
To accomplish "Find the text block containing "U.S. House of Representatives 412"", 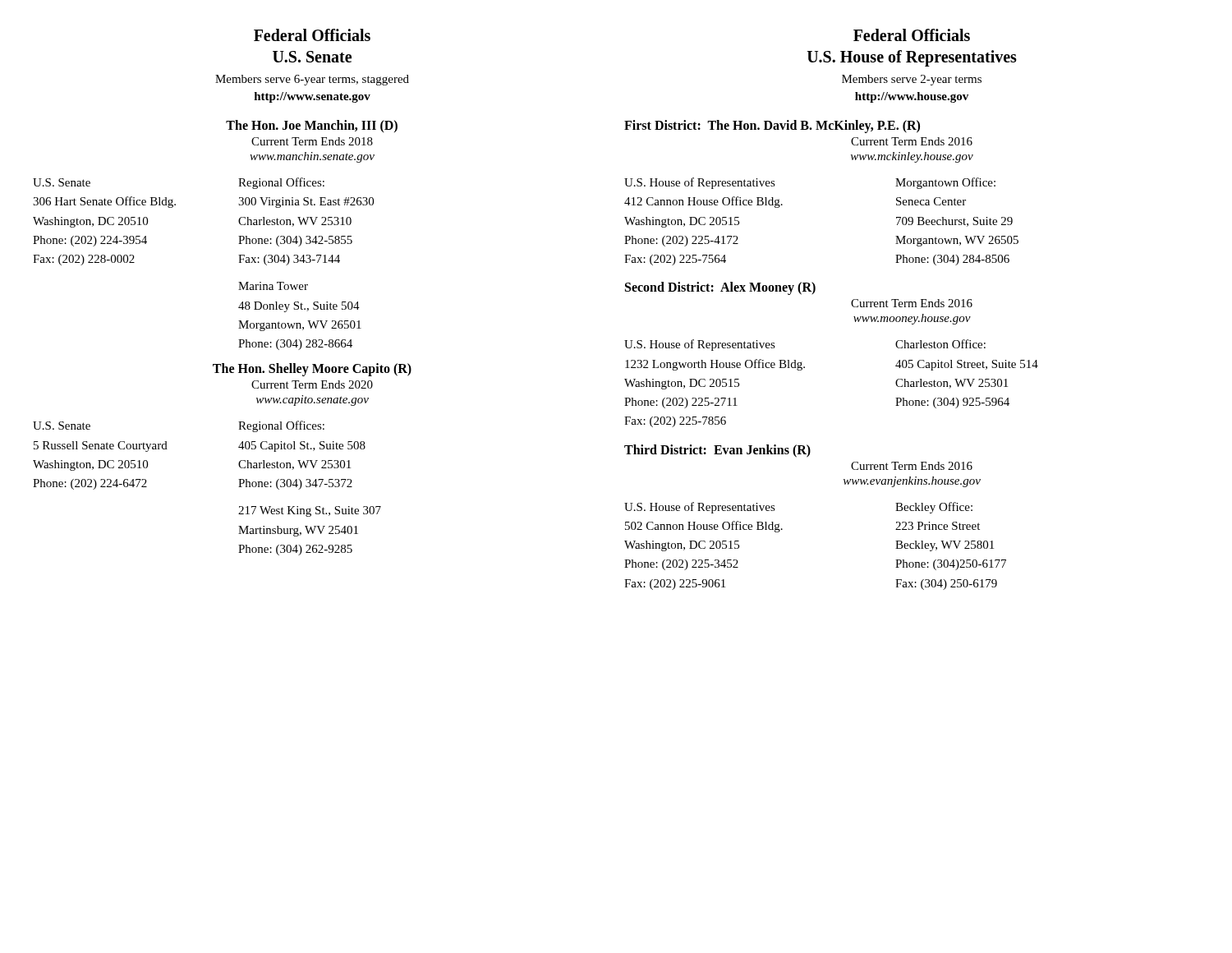I will pos(912,221).
